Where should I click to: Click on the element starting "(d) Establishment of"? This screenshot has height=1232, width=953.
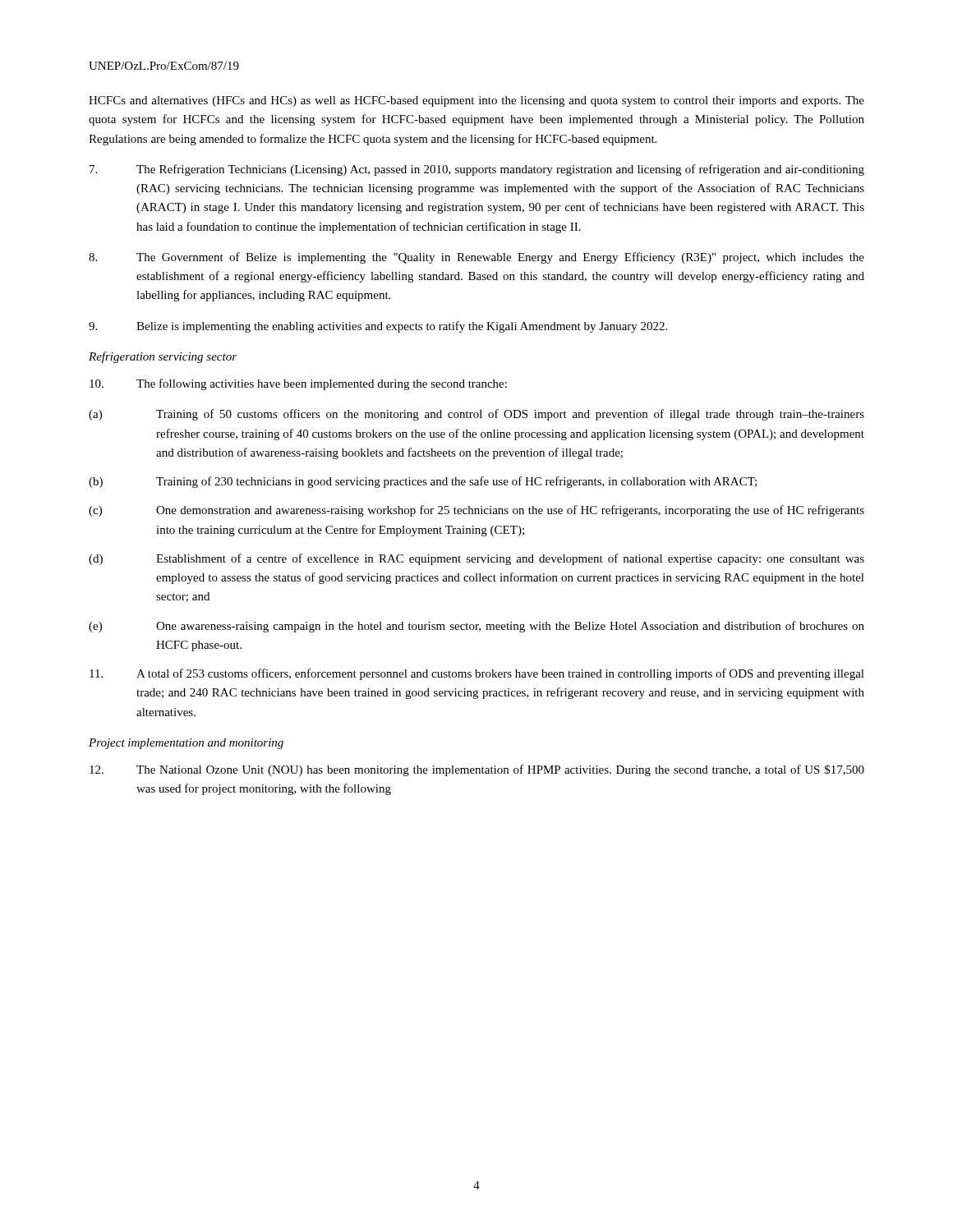(x=476, y=578)
